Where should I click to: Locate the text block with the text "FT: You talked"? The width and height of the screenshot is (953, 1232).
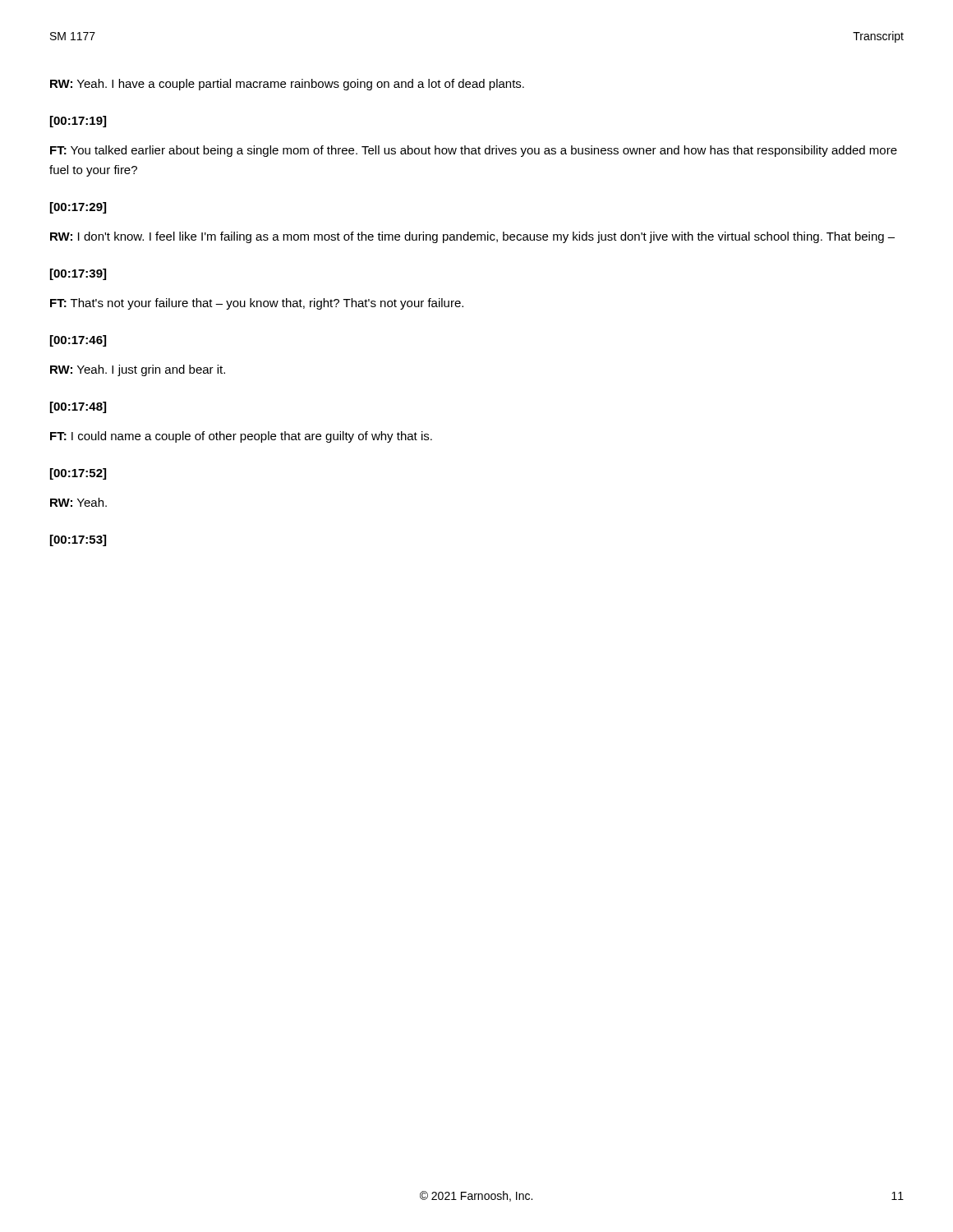tap(473, 160)
